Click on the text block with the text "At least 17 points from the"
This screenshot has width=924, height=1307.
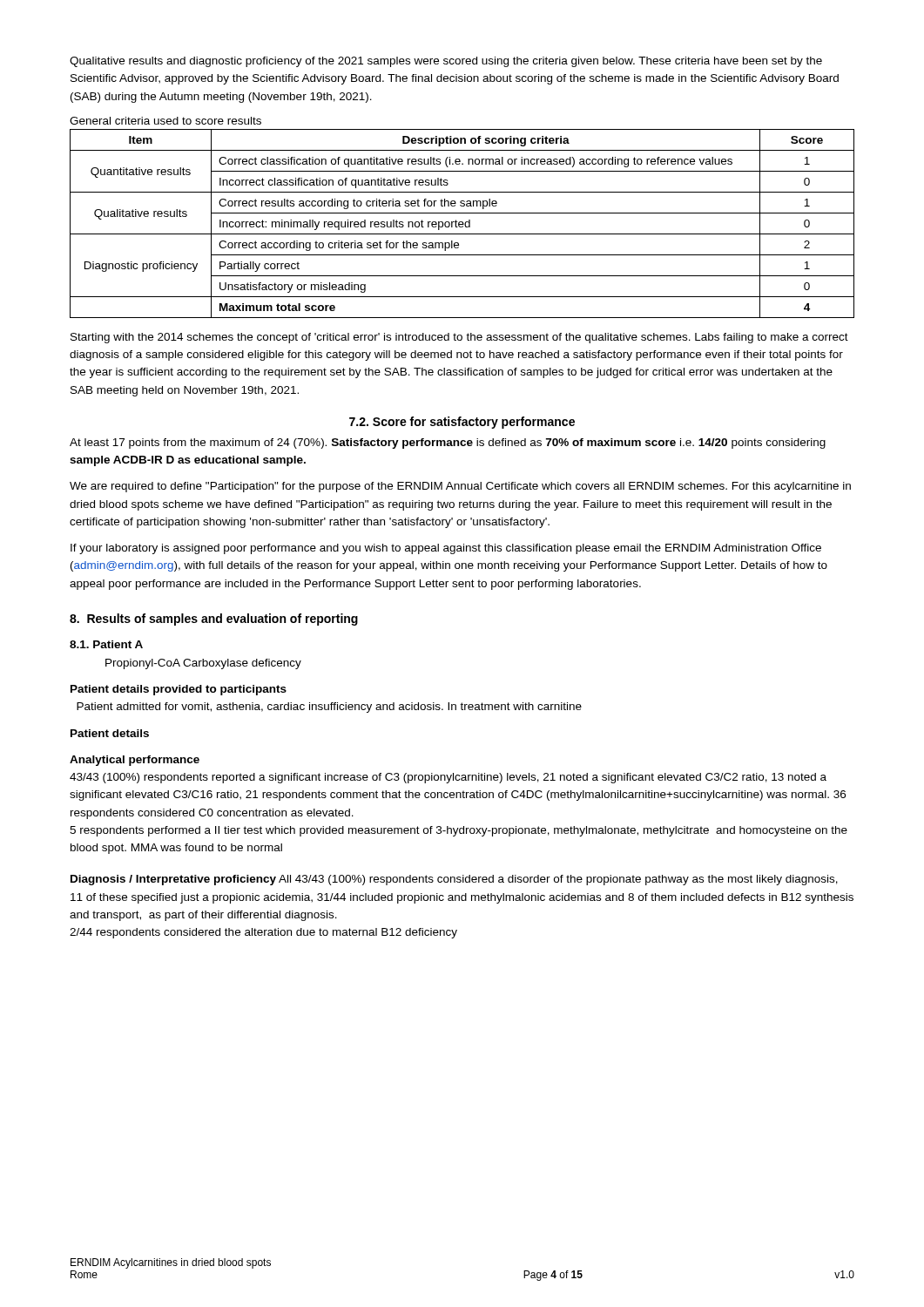448,451
